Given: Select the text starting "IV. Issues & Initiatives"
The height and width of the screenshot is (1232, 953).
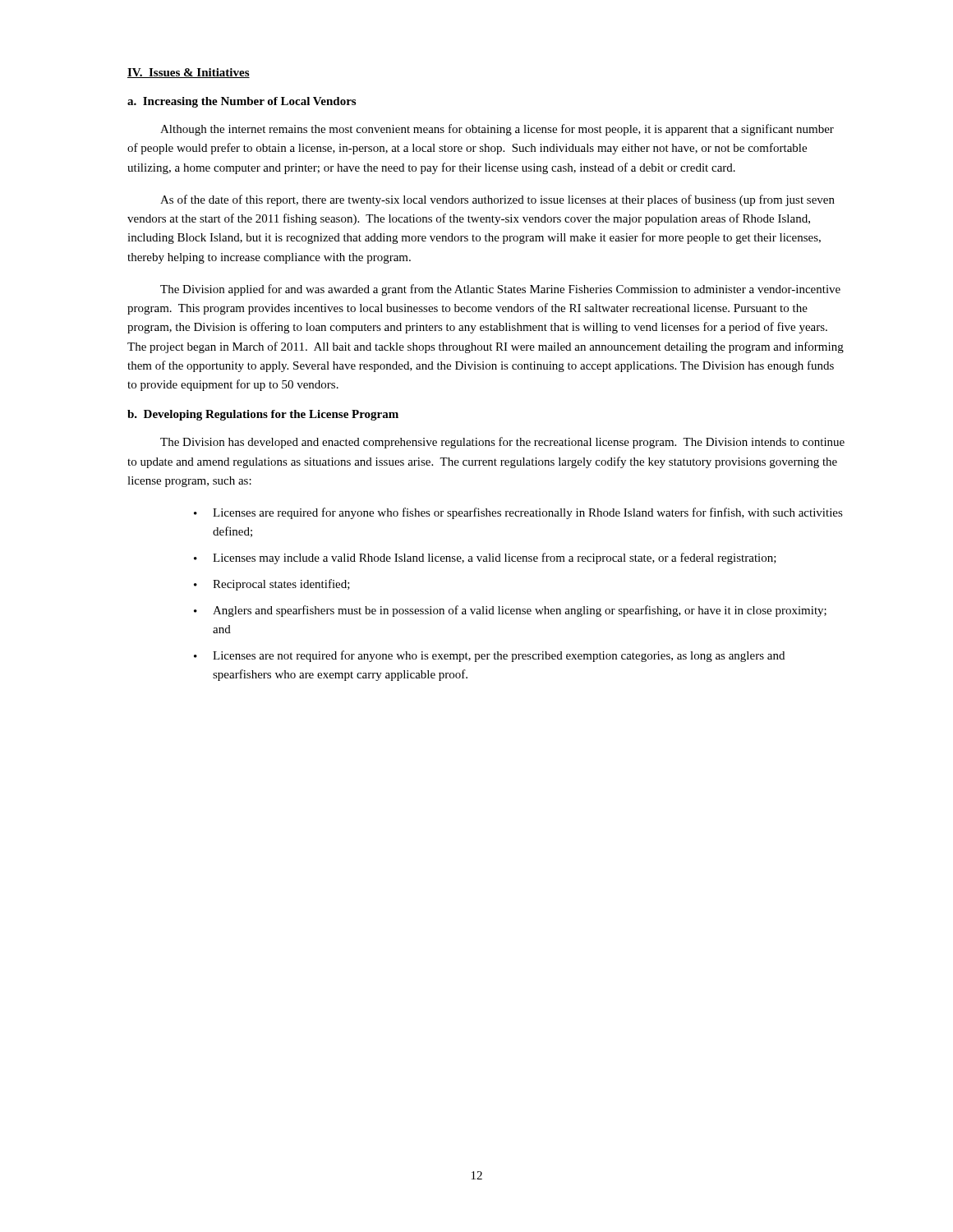Looking at the screenshot, I should 188,72.
